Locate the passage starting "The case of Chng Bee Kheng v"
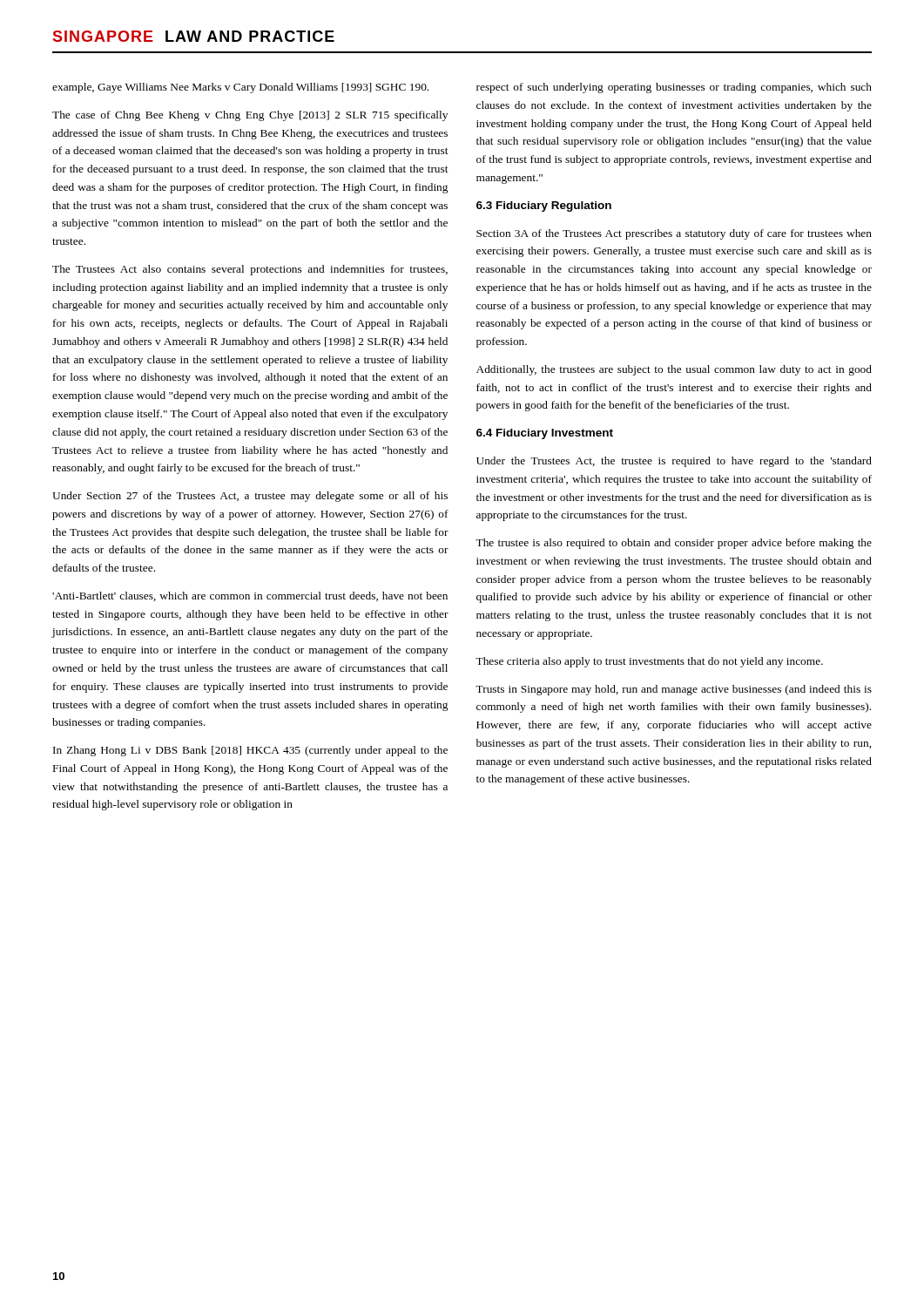The height and width of the screenshot is (1307, 924). tap(250, 178)
